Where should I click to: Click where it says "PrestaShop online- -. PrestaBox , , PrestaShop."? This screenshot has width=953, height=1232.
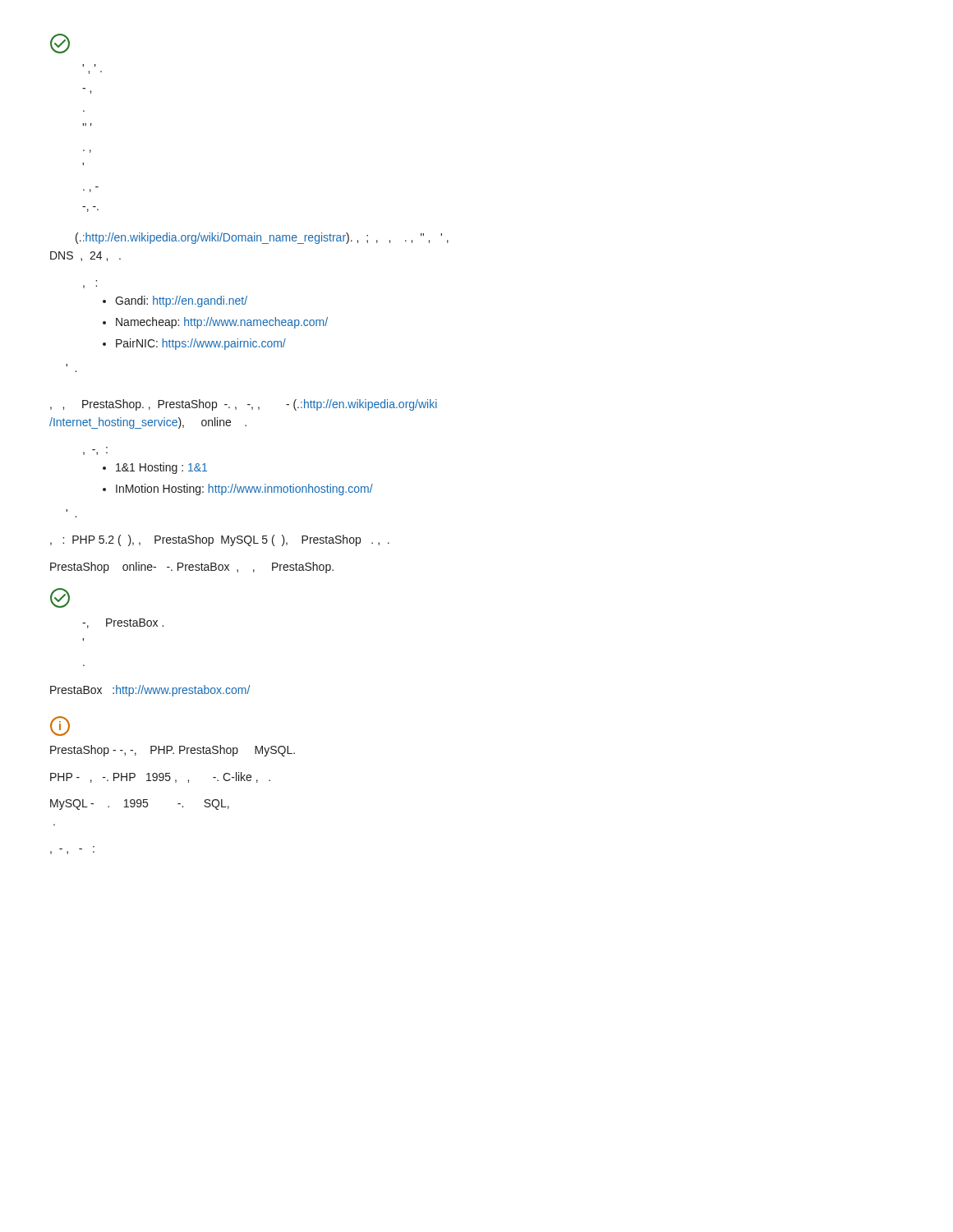coord(192,566)
